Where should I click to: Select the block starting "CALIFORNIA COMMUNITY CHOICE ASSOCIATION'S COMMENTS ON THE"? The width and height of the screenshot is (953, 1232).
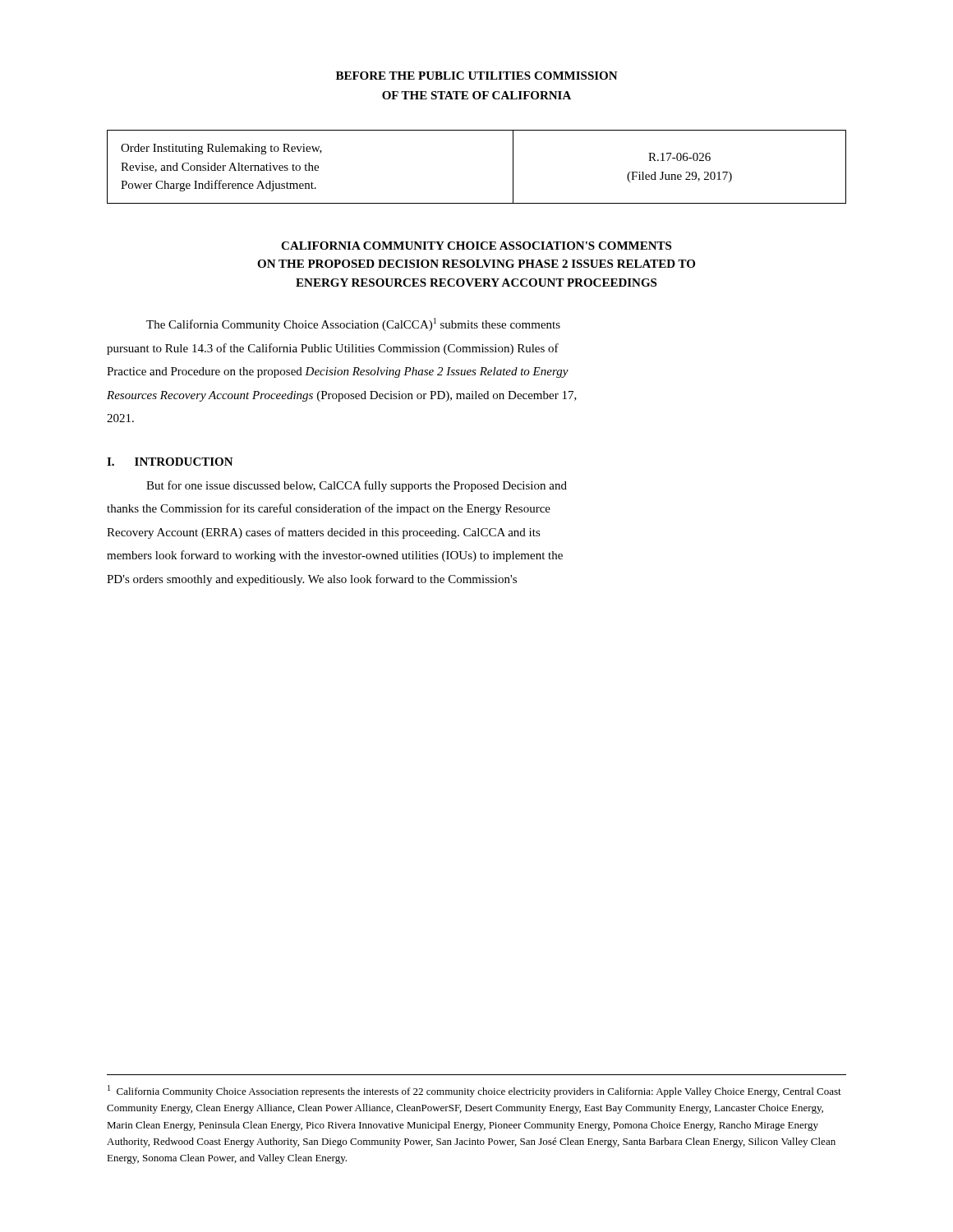tap(476, 264)
